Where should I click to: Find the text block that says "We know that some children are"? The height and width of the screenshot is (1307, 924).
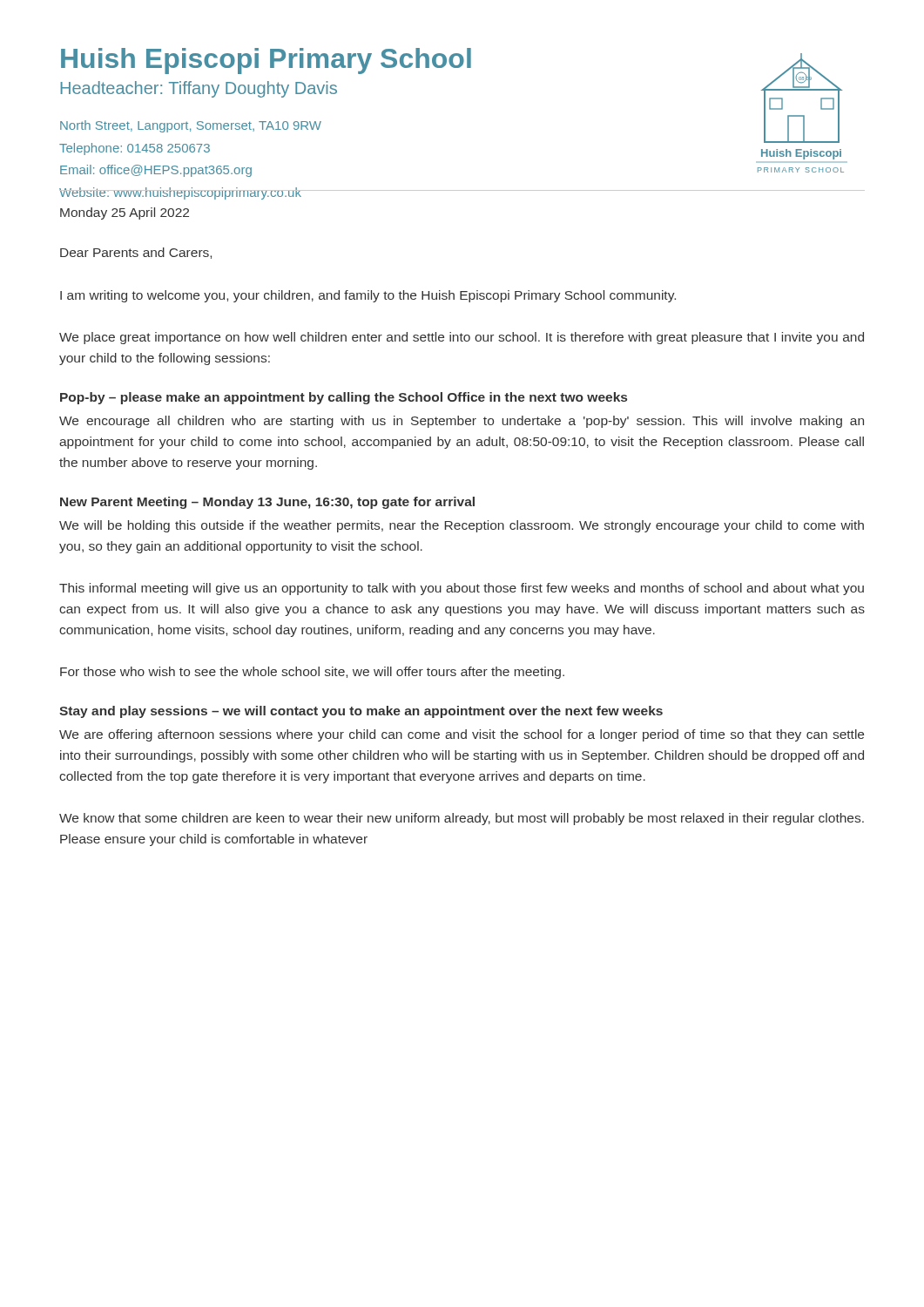coord(462,828)
